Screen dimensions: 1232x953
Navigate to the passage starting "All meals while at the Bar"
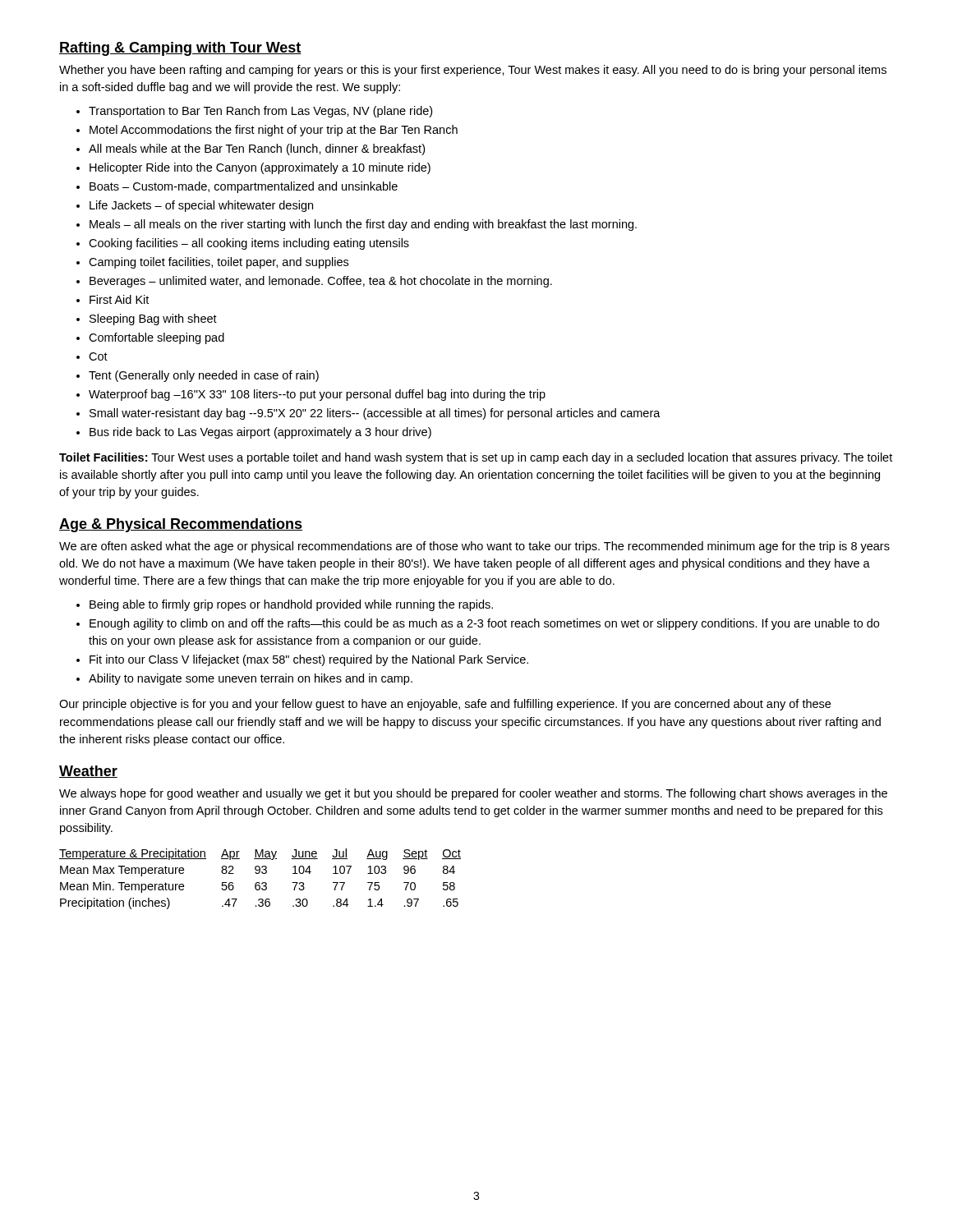(257, 149)
